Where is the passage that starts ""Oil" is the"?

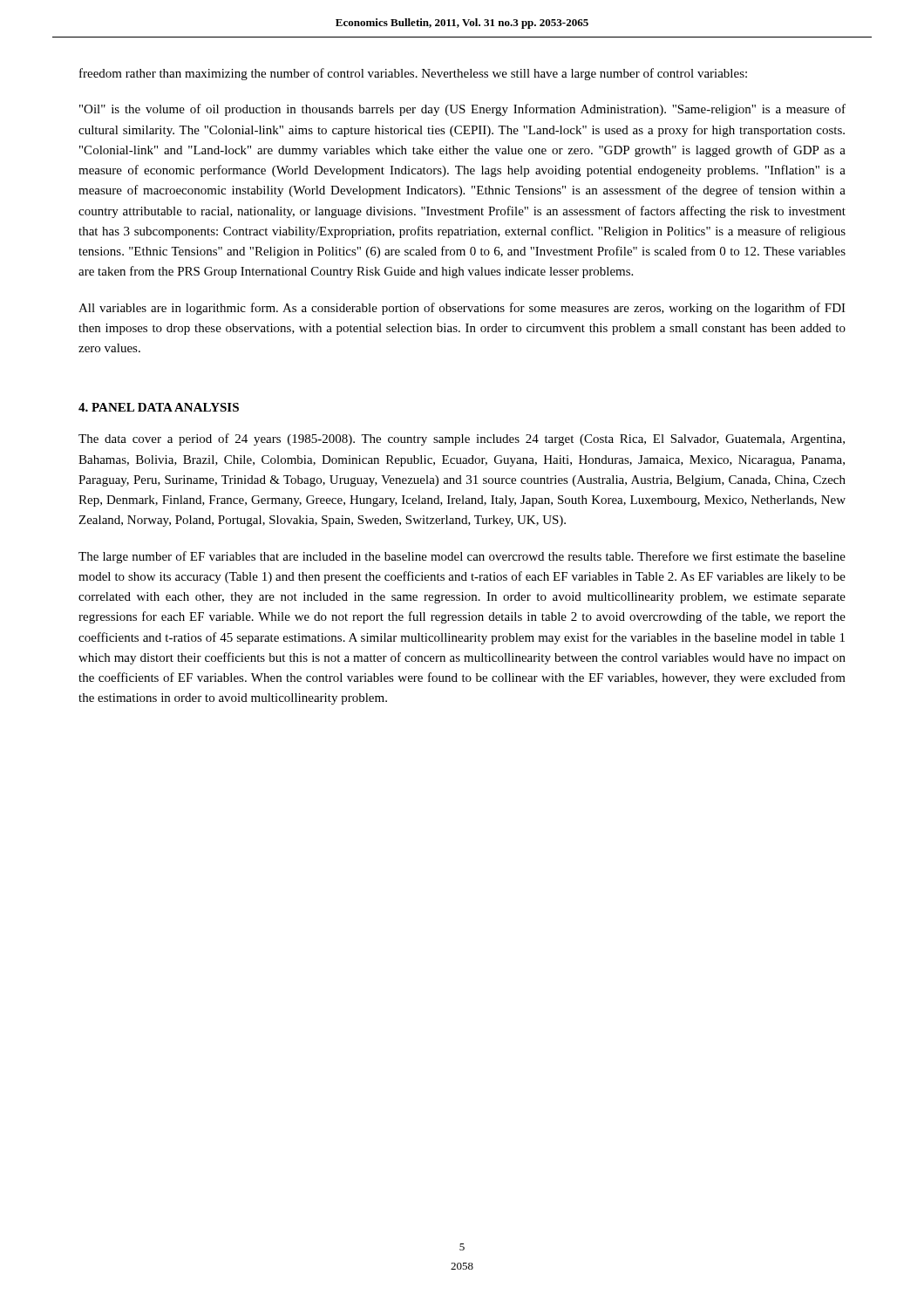(x=462, y=190)
